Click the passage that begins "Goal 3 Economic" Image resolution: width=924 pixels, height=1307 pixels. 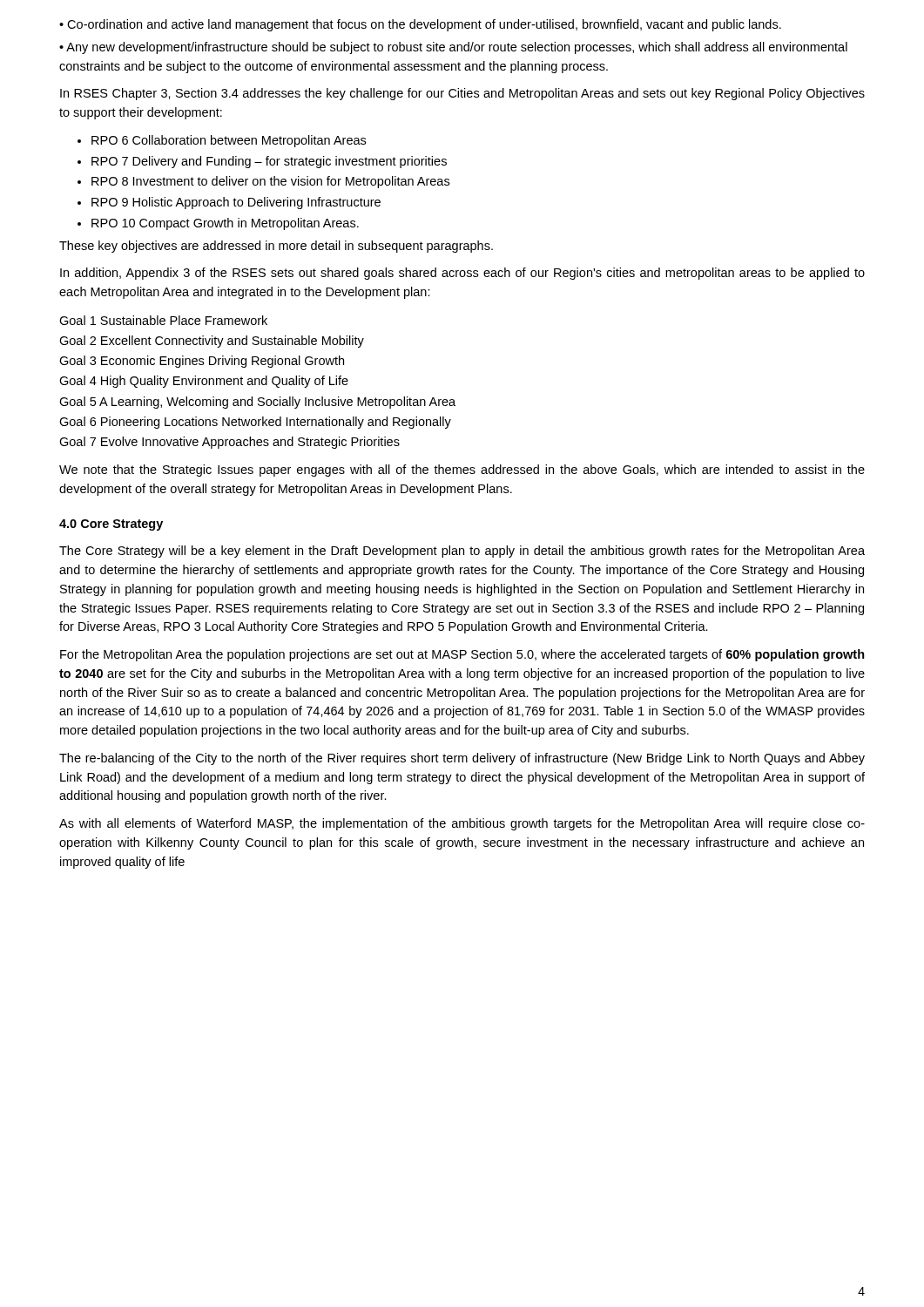pos(202,361)
